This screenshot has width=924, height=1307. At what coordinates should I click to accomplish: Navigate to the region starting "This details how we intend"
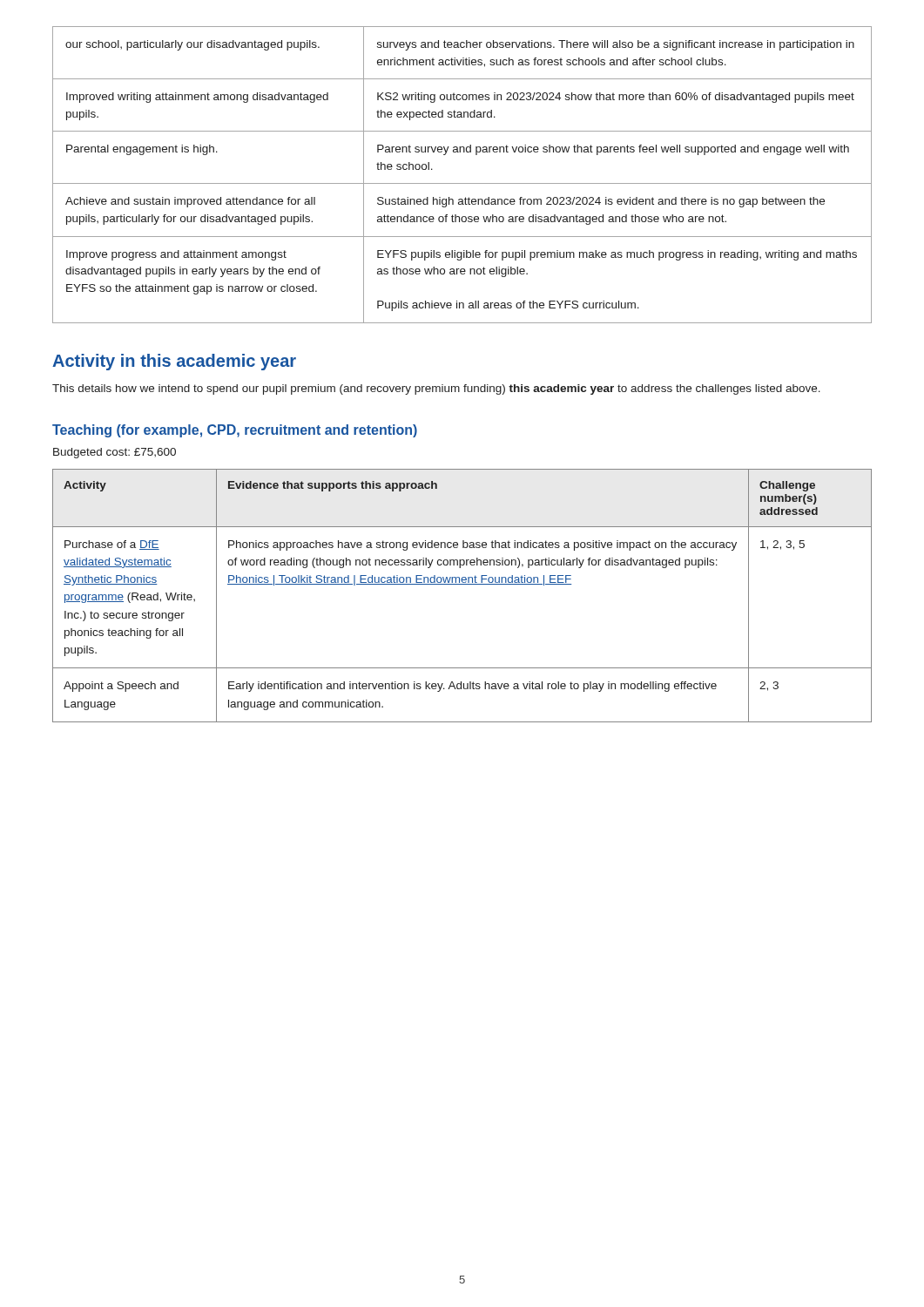[x=437, y=388]
